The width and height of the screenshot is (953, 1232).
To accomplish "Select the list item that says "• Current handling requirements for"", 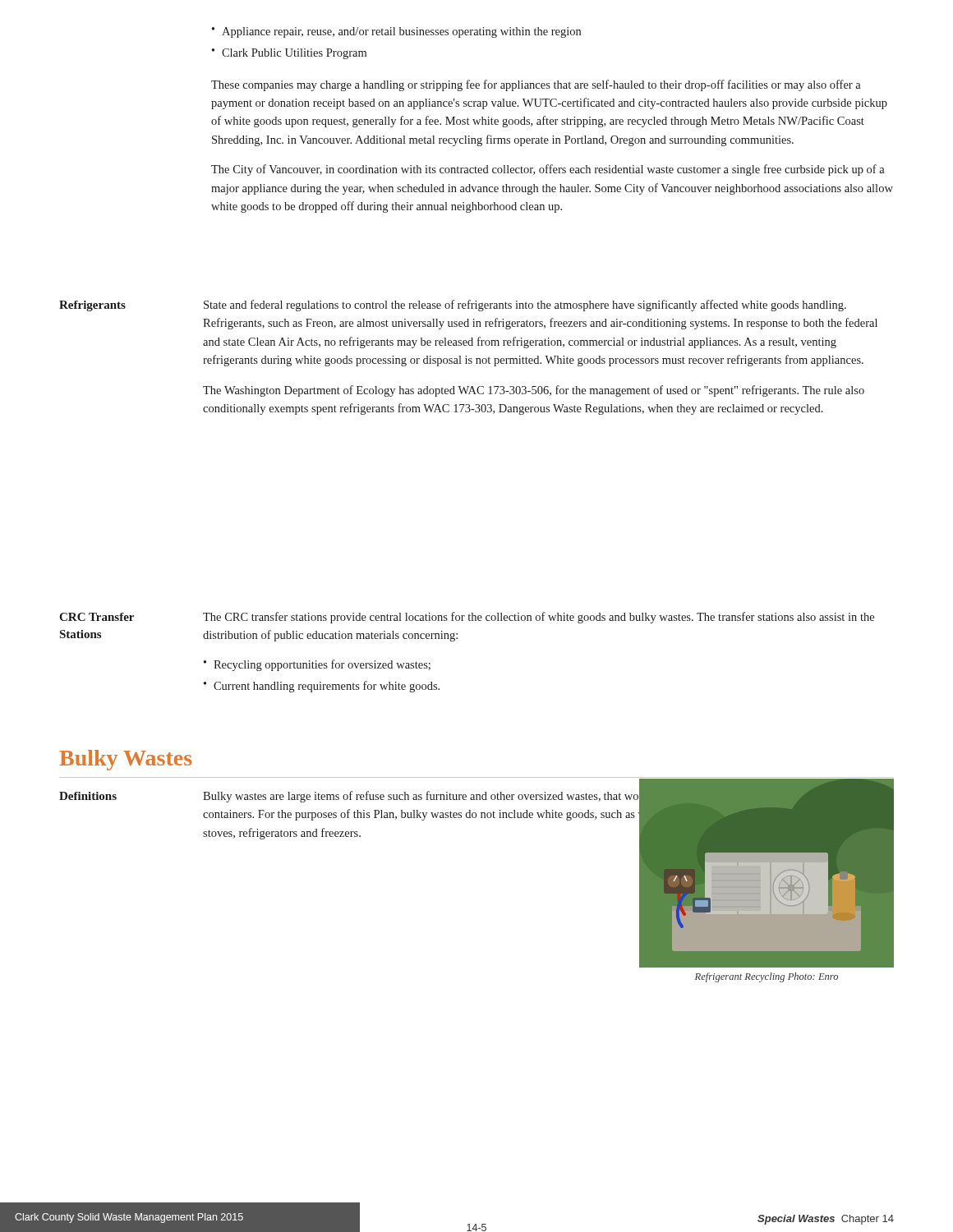I will 322,686.
